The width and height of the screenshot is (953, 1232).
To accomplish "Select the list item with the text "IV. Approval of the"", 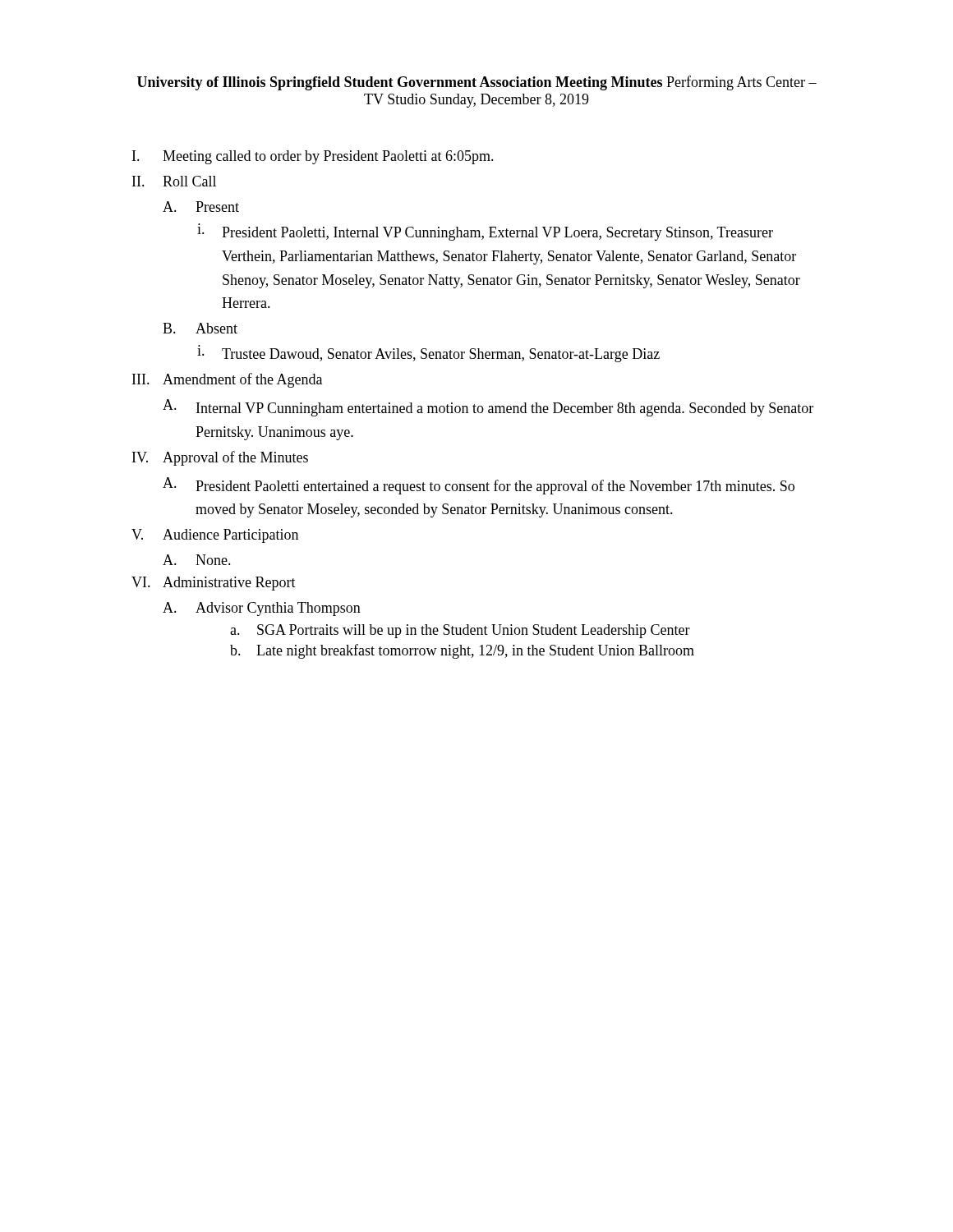I will [220, 458].
